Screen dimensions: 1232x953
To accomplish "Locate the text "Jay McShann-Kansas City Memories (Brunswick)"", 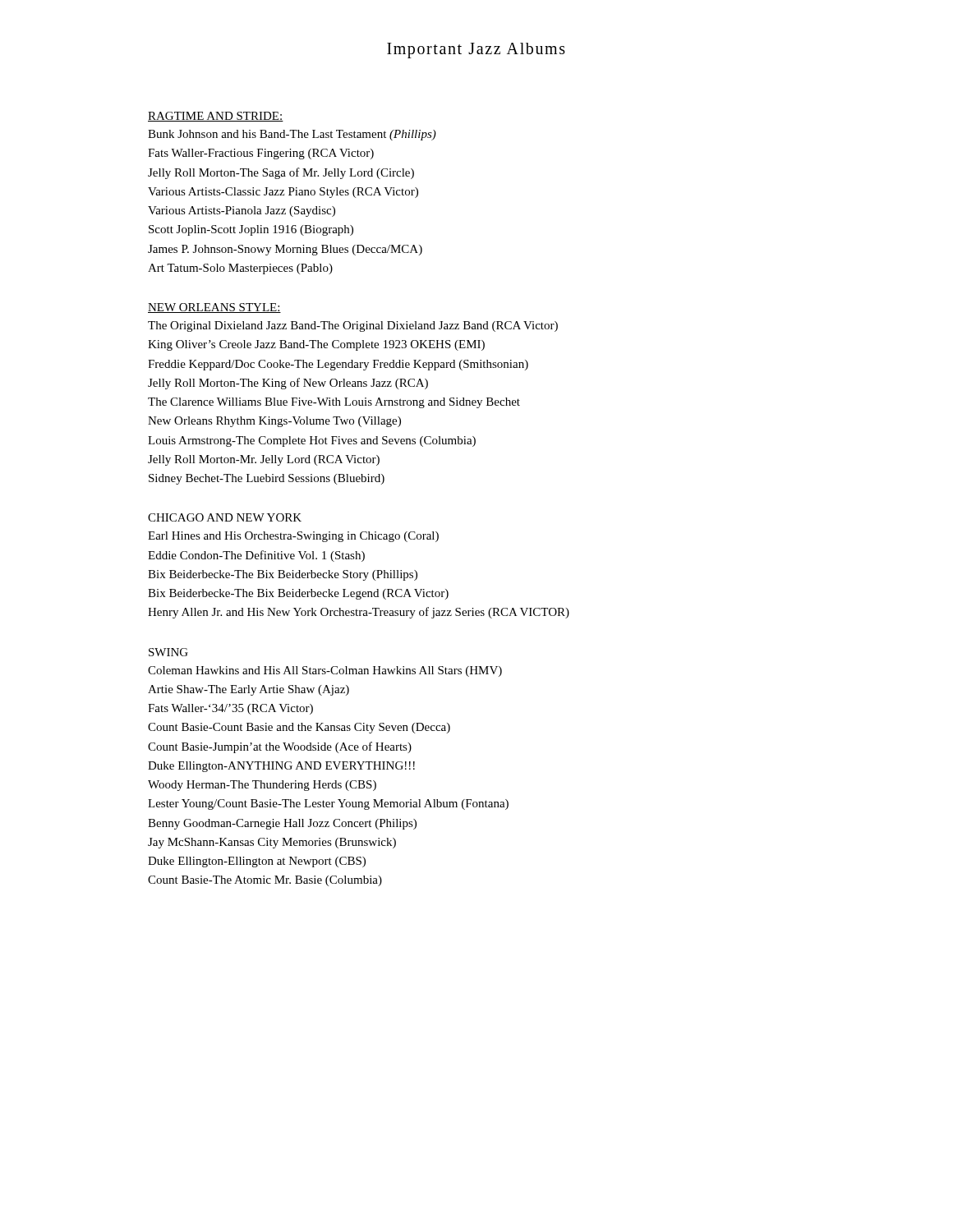I will coord(272,842).
